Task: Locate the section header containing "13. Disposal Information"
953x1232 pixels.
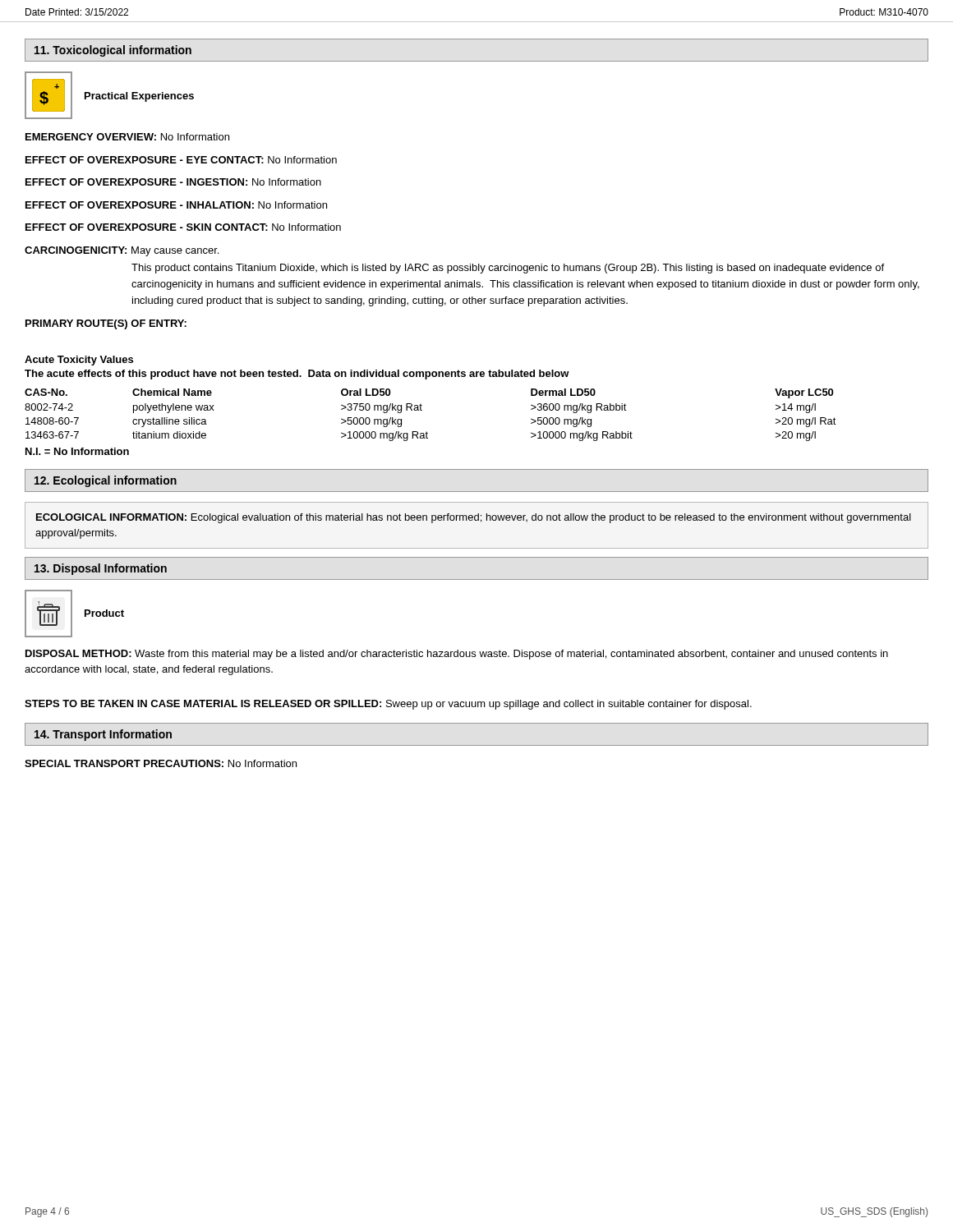Action: pos(100,568)
